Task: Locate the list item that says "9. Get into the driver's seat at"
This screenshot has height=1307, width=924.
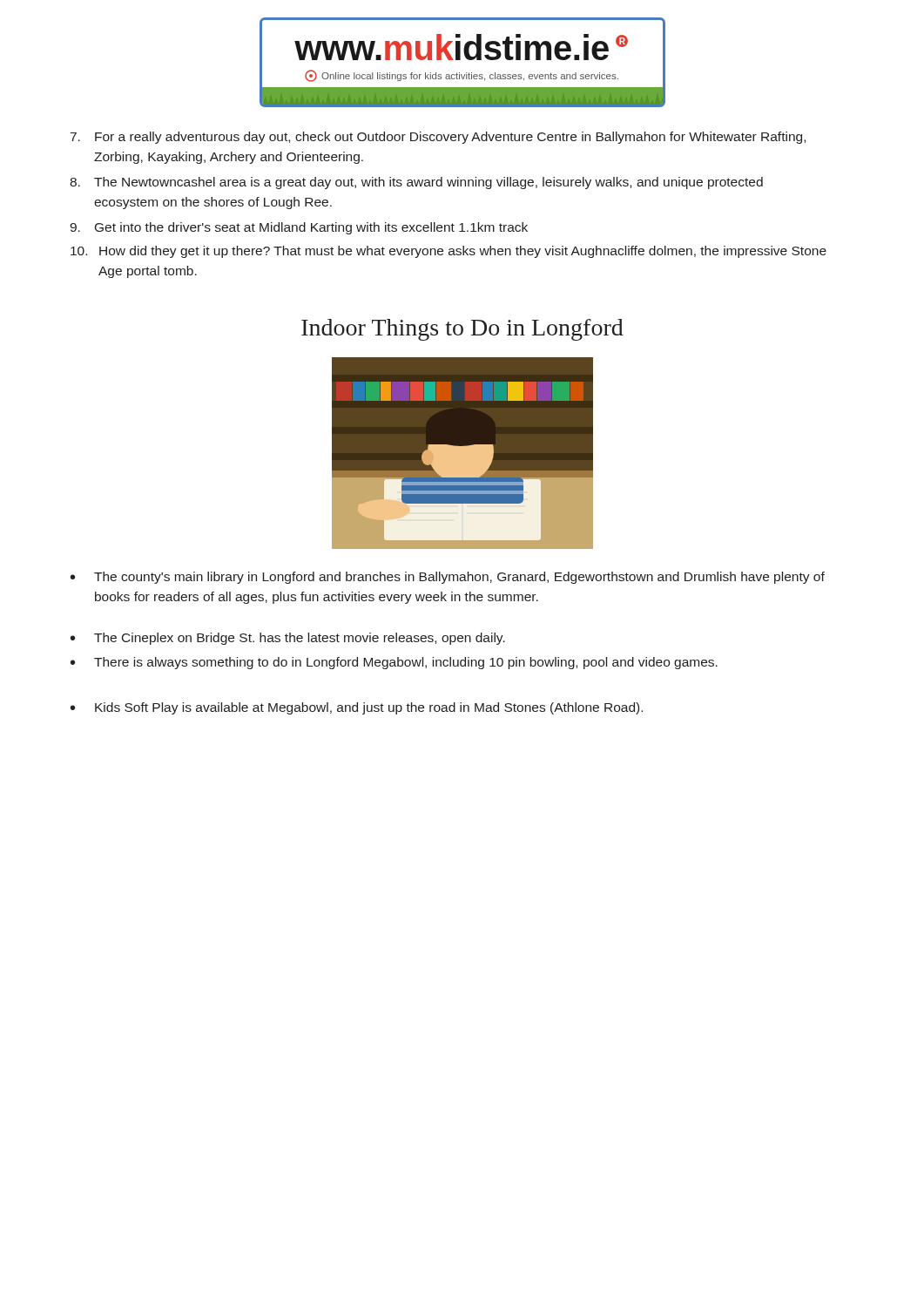Action: (299, 227)
